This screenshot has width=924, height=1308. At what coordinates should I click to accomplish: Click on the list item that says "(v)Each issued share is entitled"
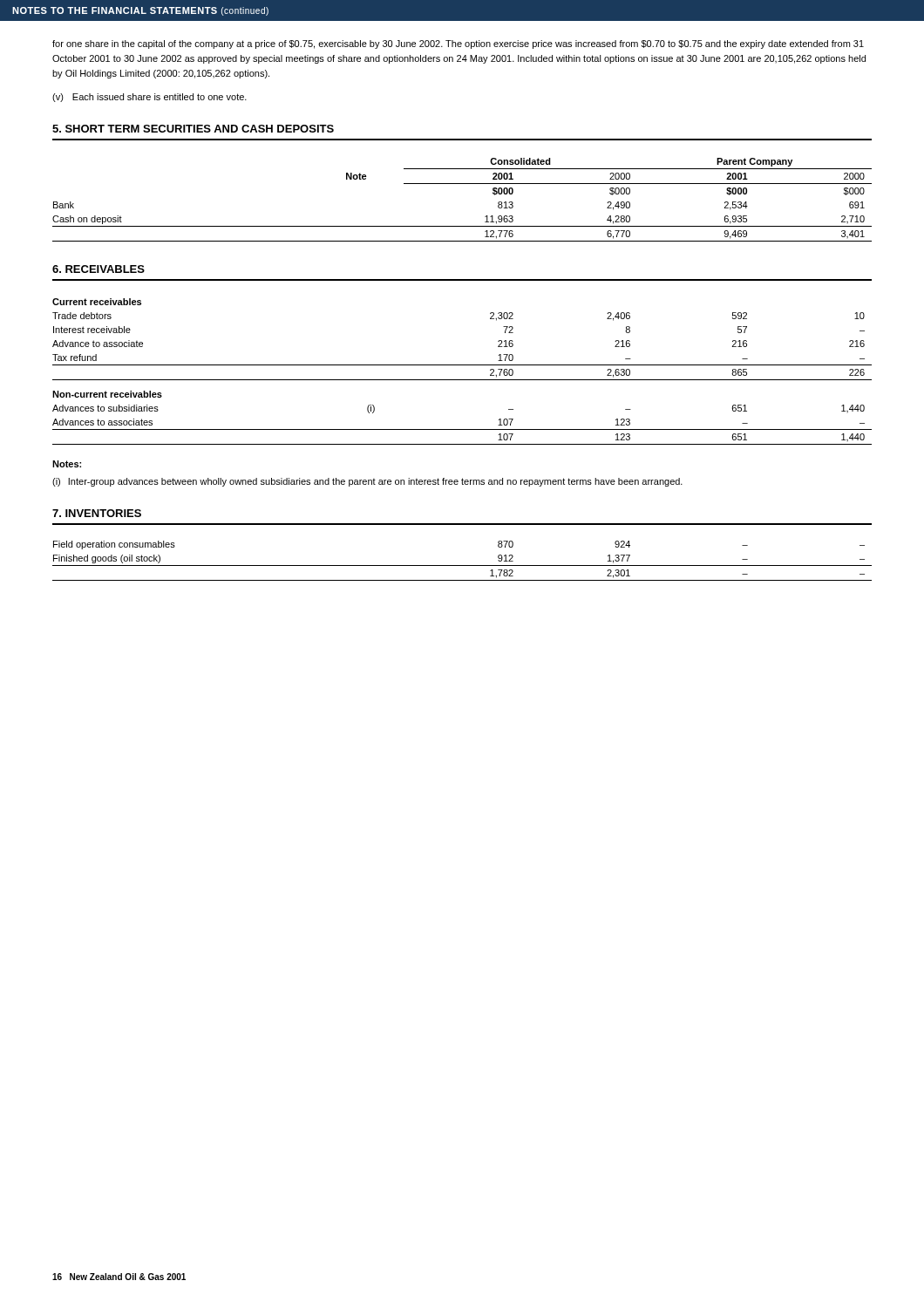150,97
